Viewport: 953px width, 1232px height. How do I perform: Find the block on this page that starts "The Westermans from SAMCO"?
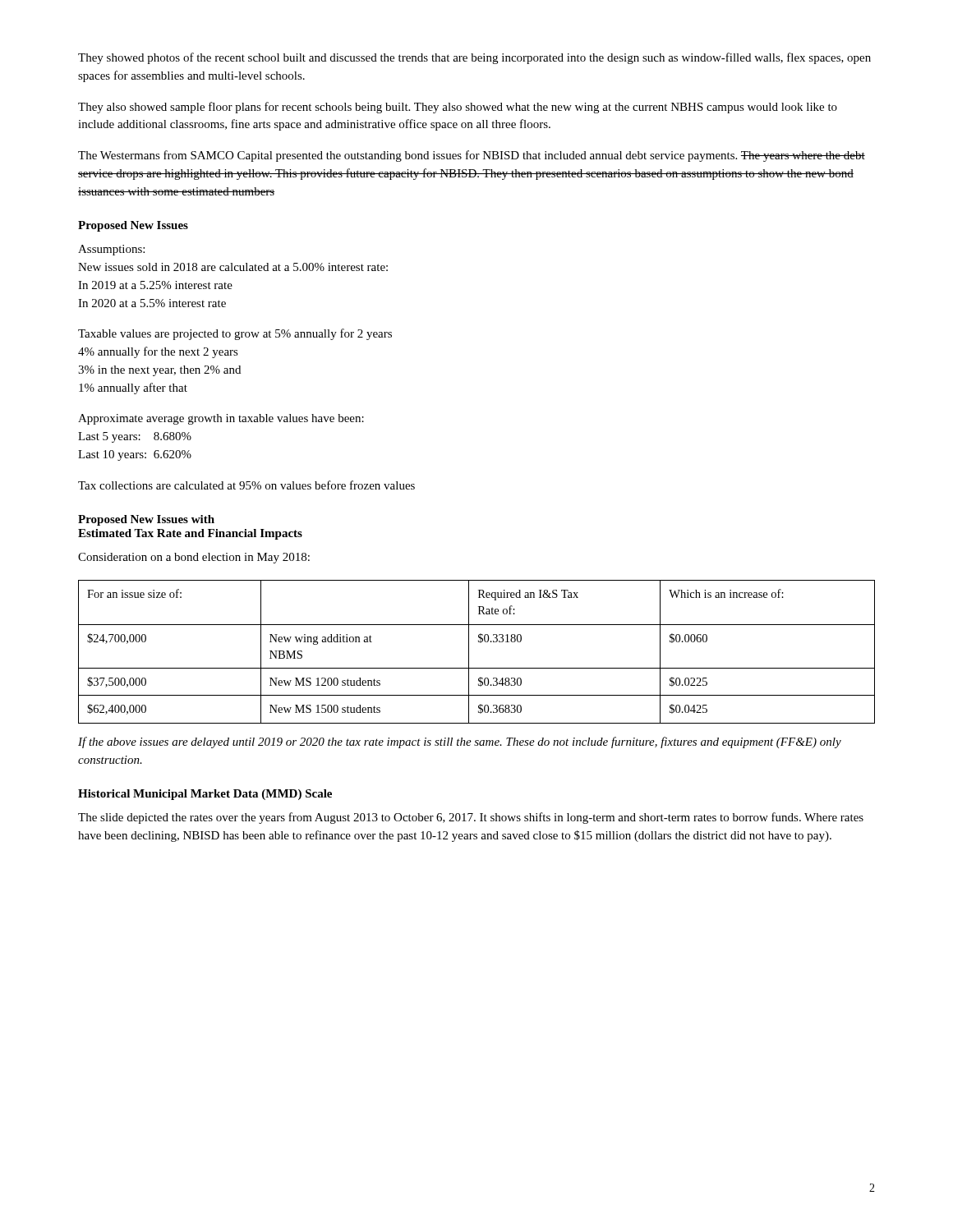pos(471,173)
